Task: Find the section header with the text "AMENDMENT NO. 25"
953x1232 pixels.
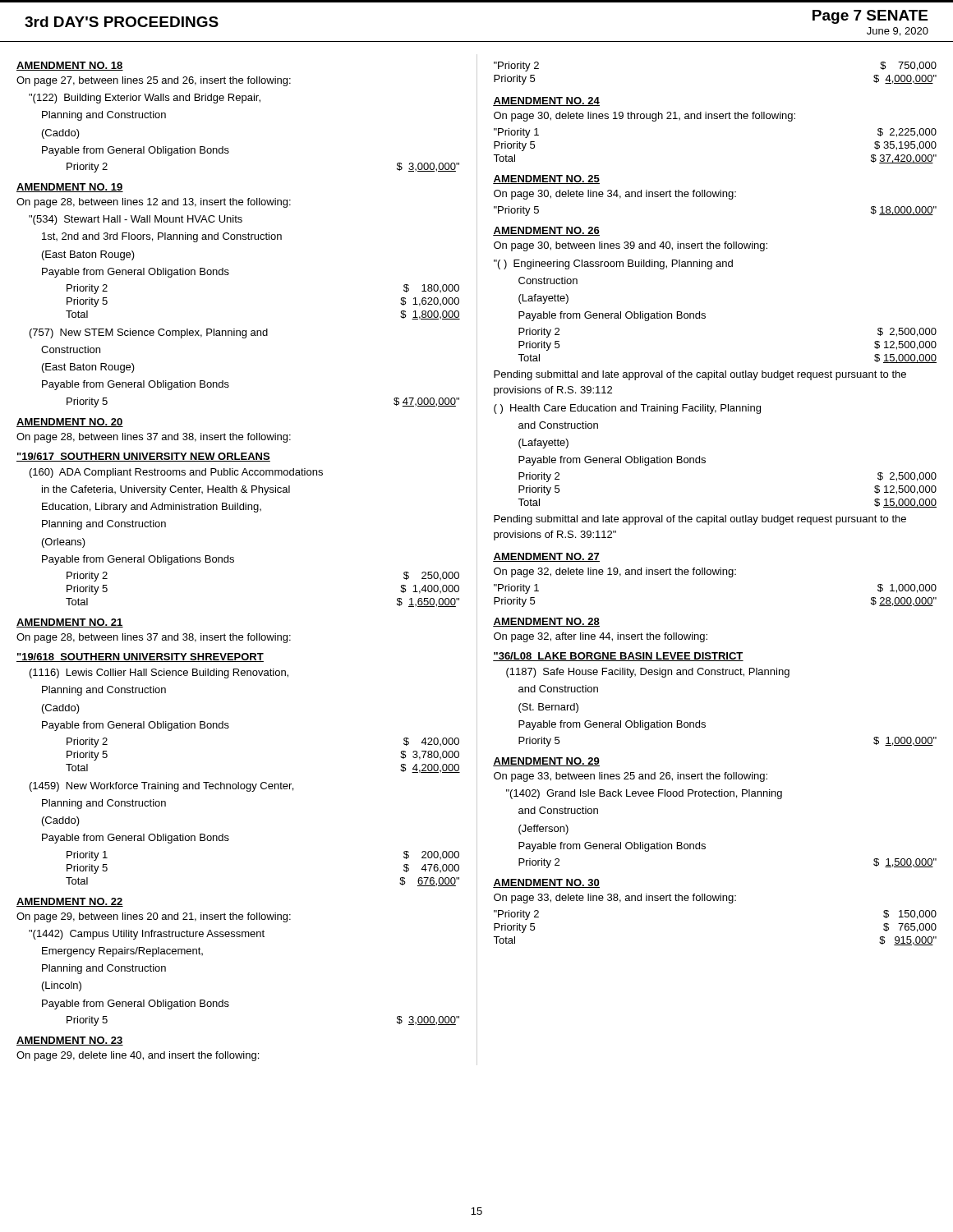Action: point(546,179)
